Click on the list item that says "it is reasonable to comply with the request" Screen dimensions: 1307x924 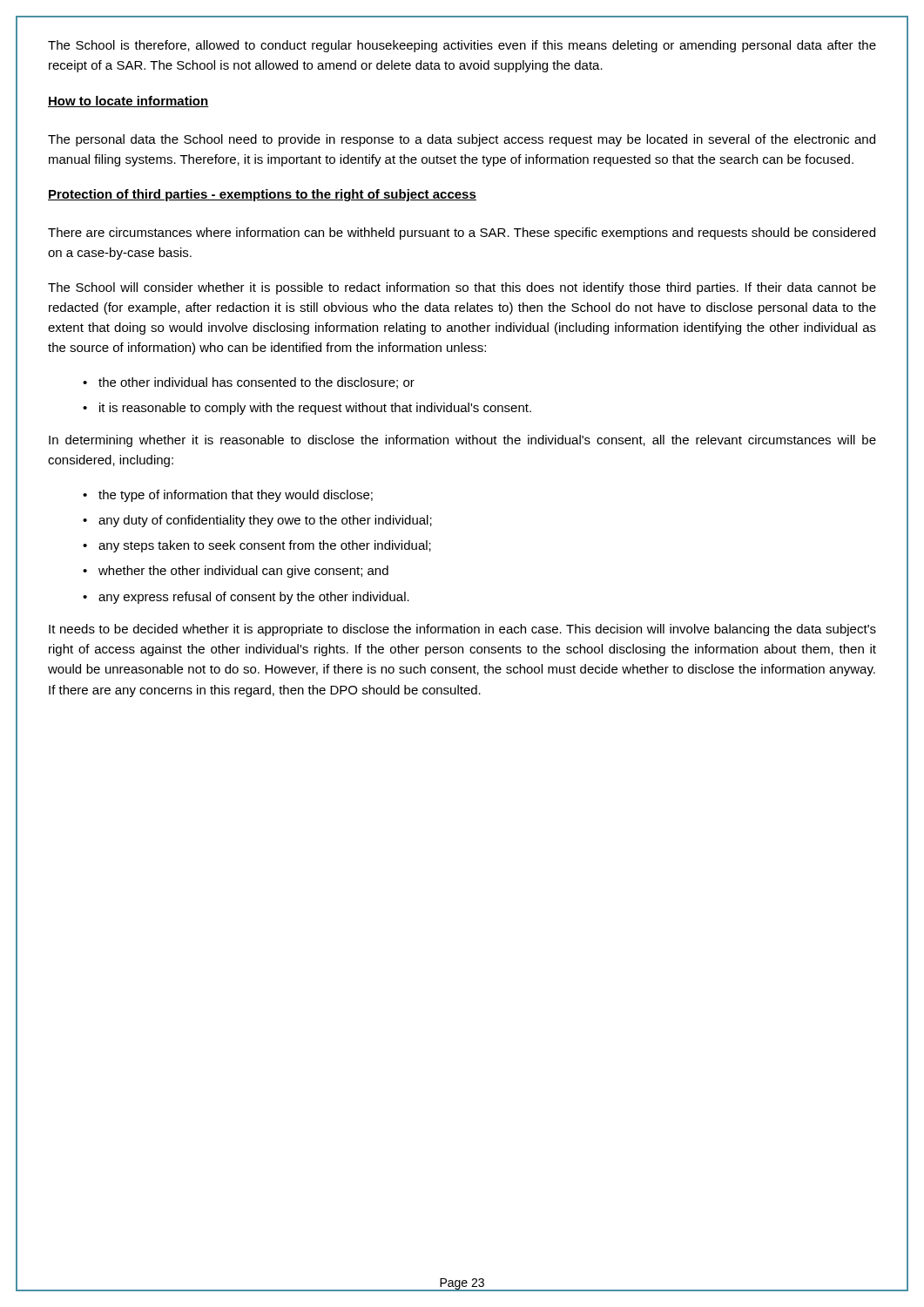315,407
